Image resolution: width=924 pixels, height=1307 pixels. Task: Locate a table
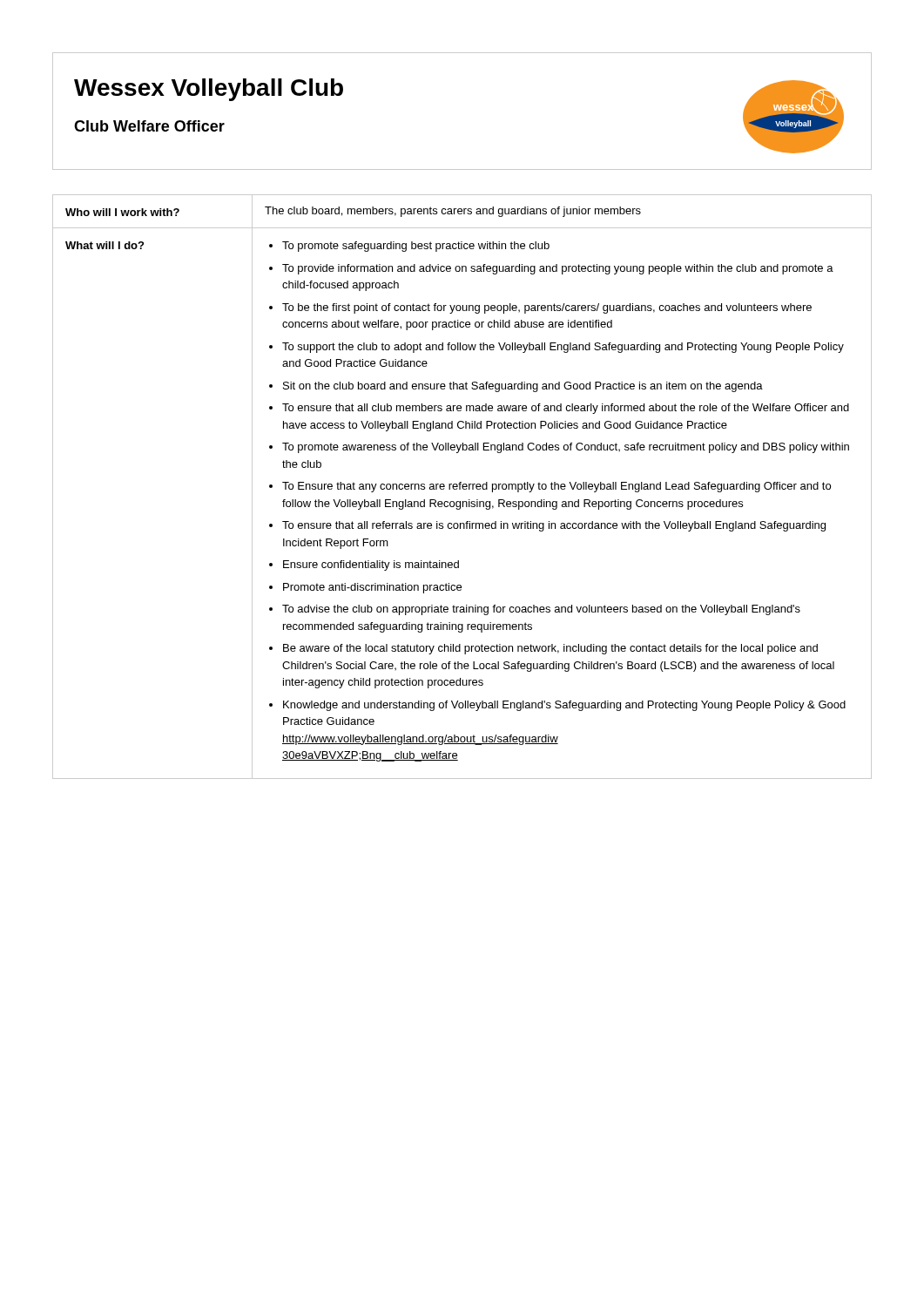(462, 486)
